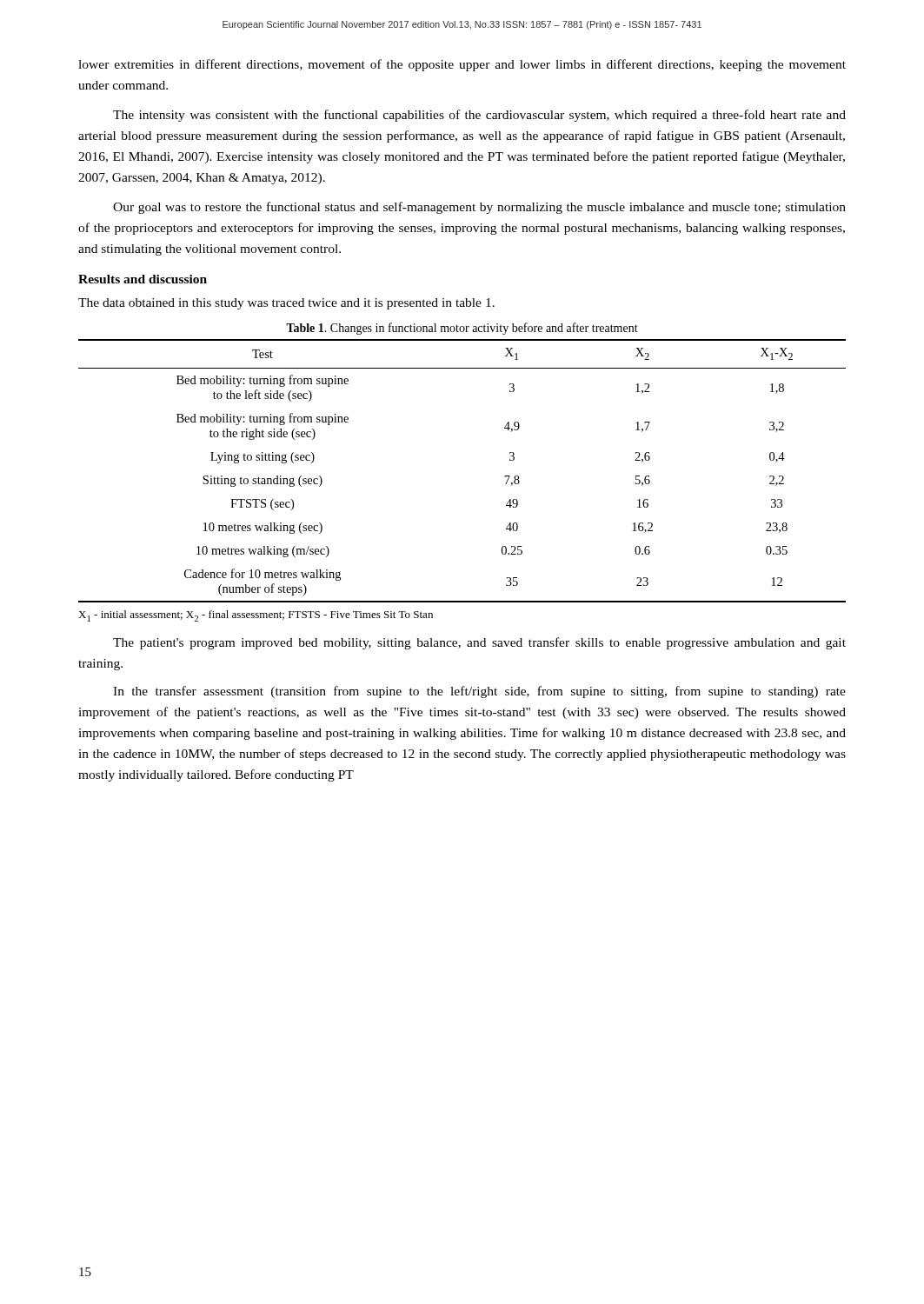Viewport: 924px width, 1304px height.
Task: Click the passage that begins "X1 - initial assessment; X2 - final assessment;"
Action: pyautogui.click(x=256, y=615)
